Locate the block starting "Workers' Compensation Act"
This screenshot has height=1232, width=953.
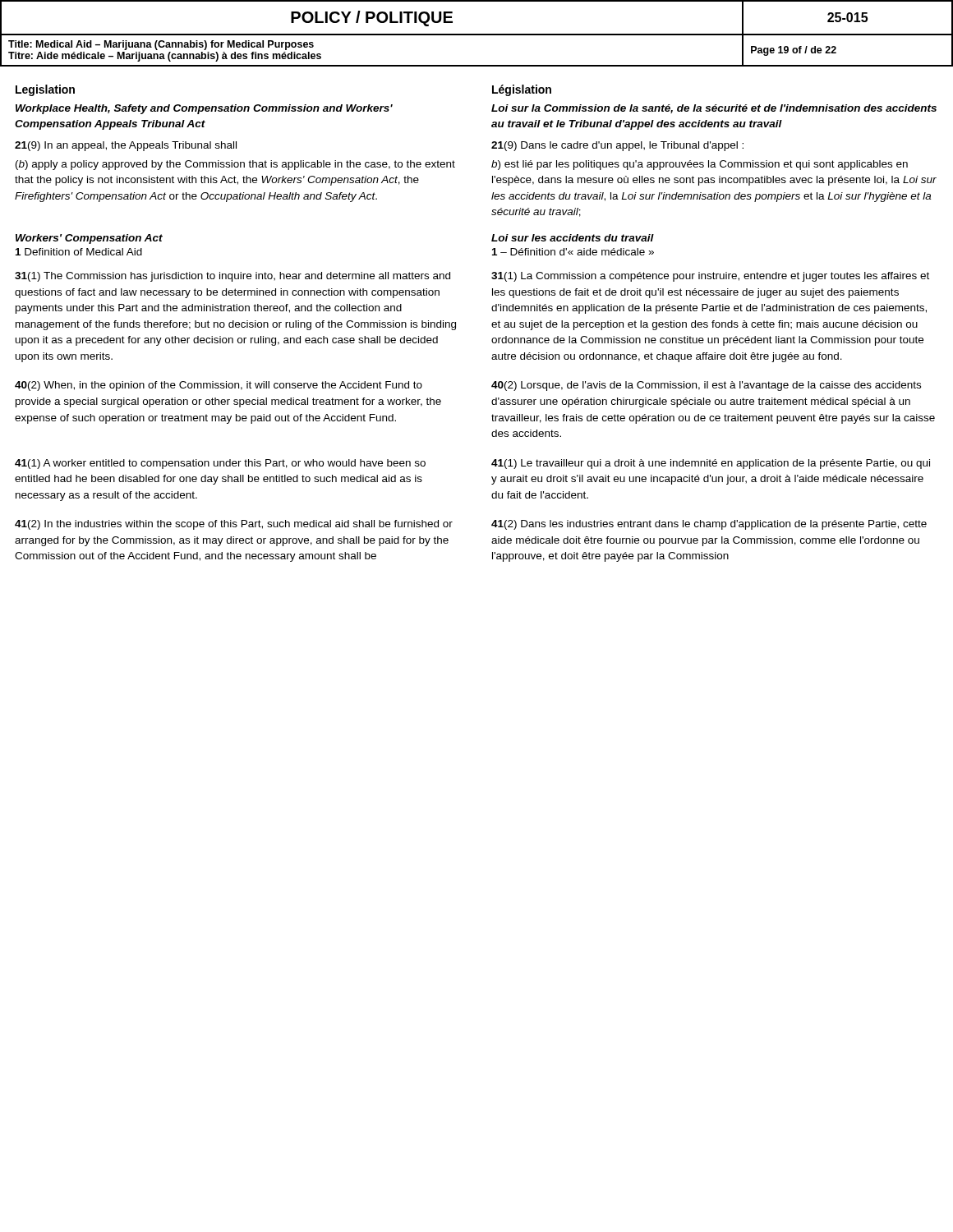[89, 238]
